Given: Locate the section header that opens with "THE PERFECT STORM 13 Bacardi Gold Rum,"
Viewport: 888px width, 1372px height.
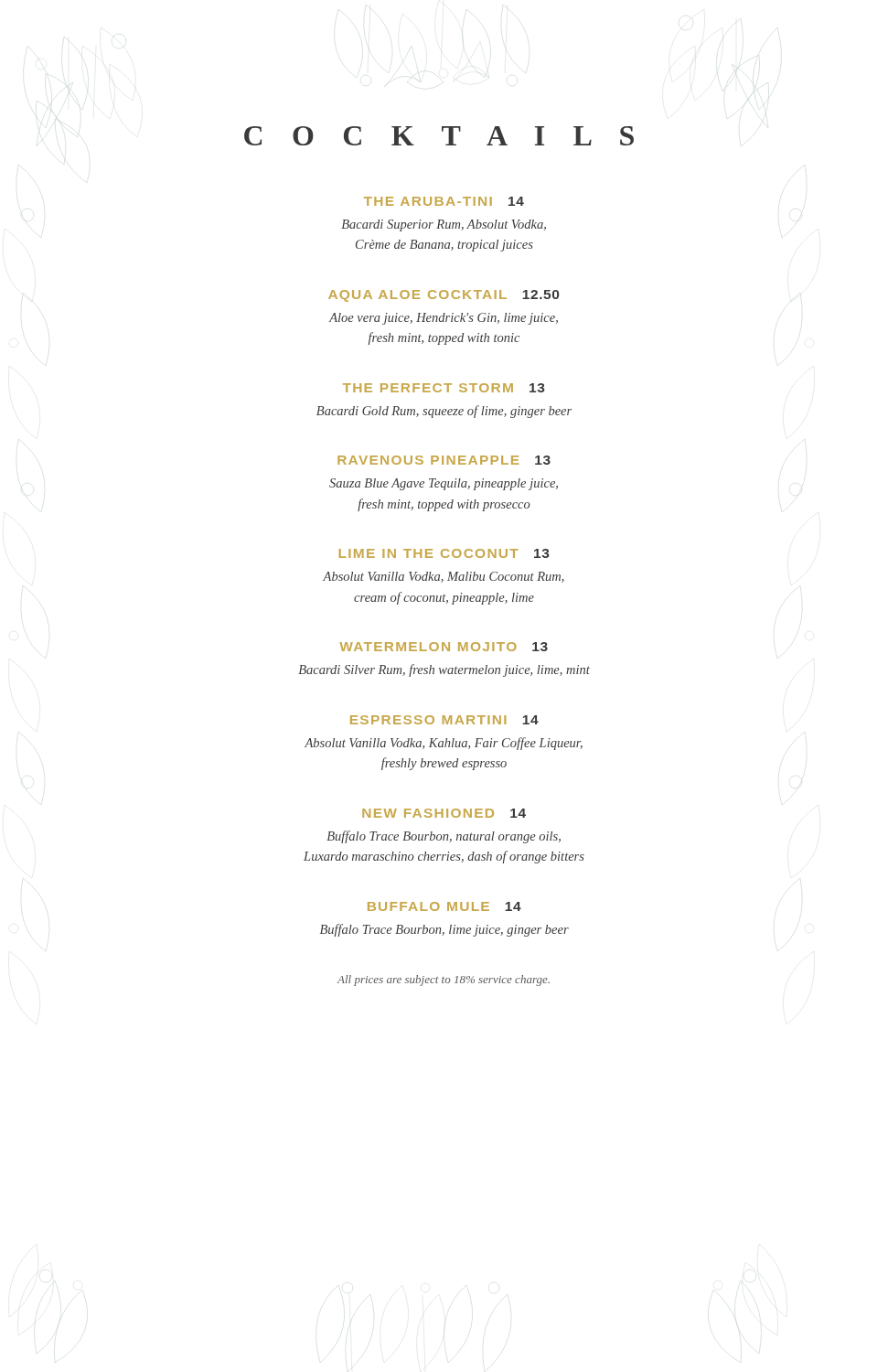Looking at the screenshot, I should [x=444, y=400].
